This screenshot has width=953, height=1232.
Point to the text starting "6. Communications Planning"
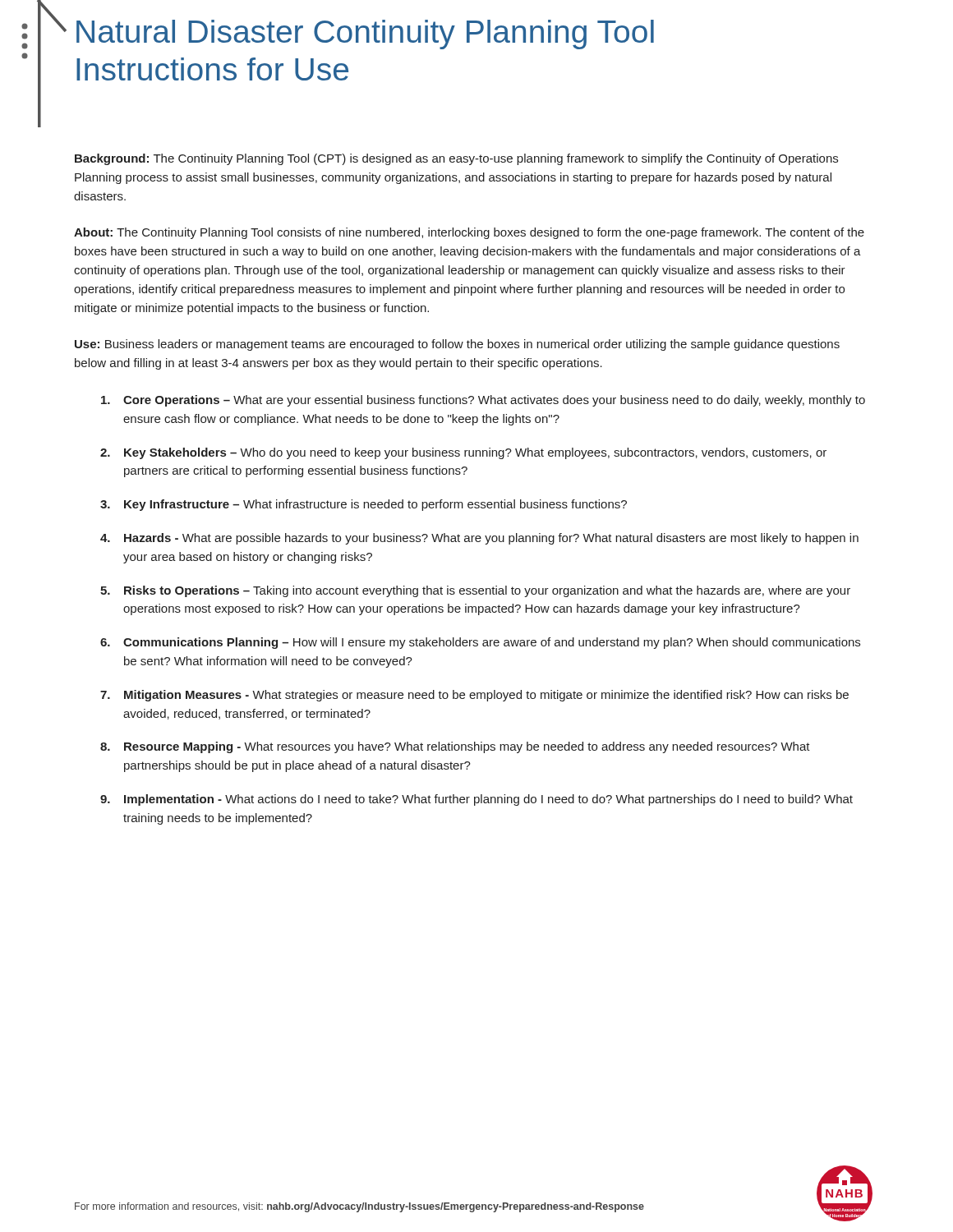point(486,652)
